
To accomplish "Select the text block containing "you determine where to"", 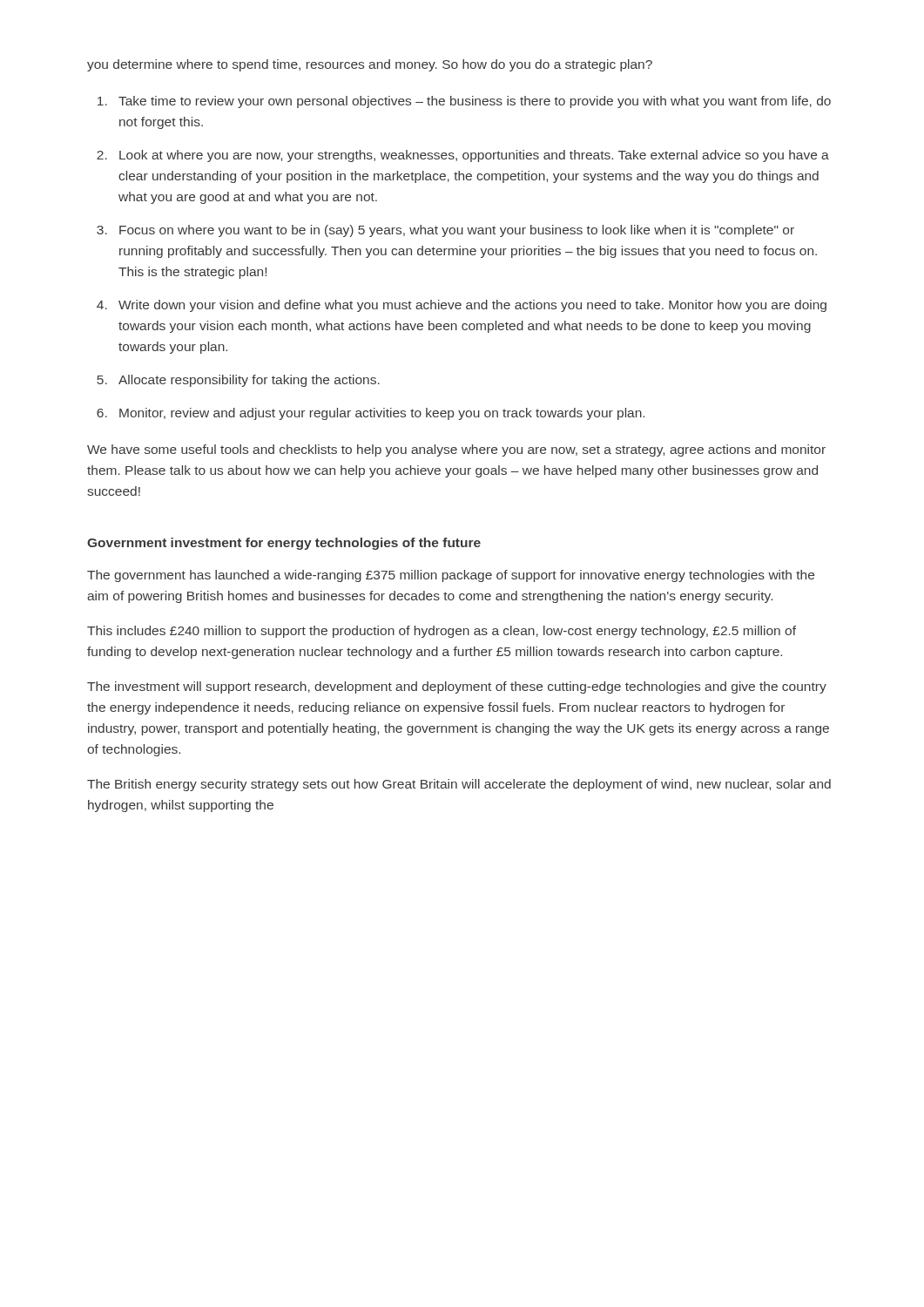I will coord(370,64).
